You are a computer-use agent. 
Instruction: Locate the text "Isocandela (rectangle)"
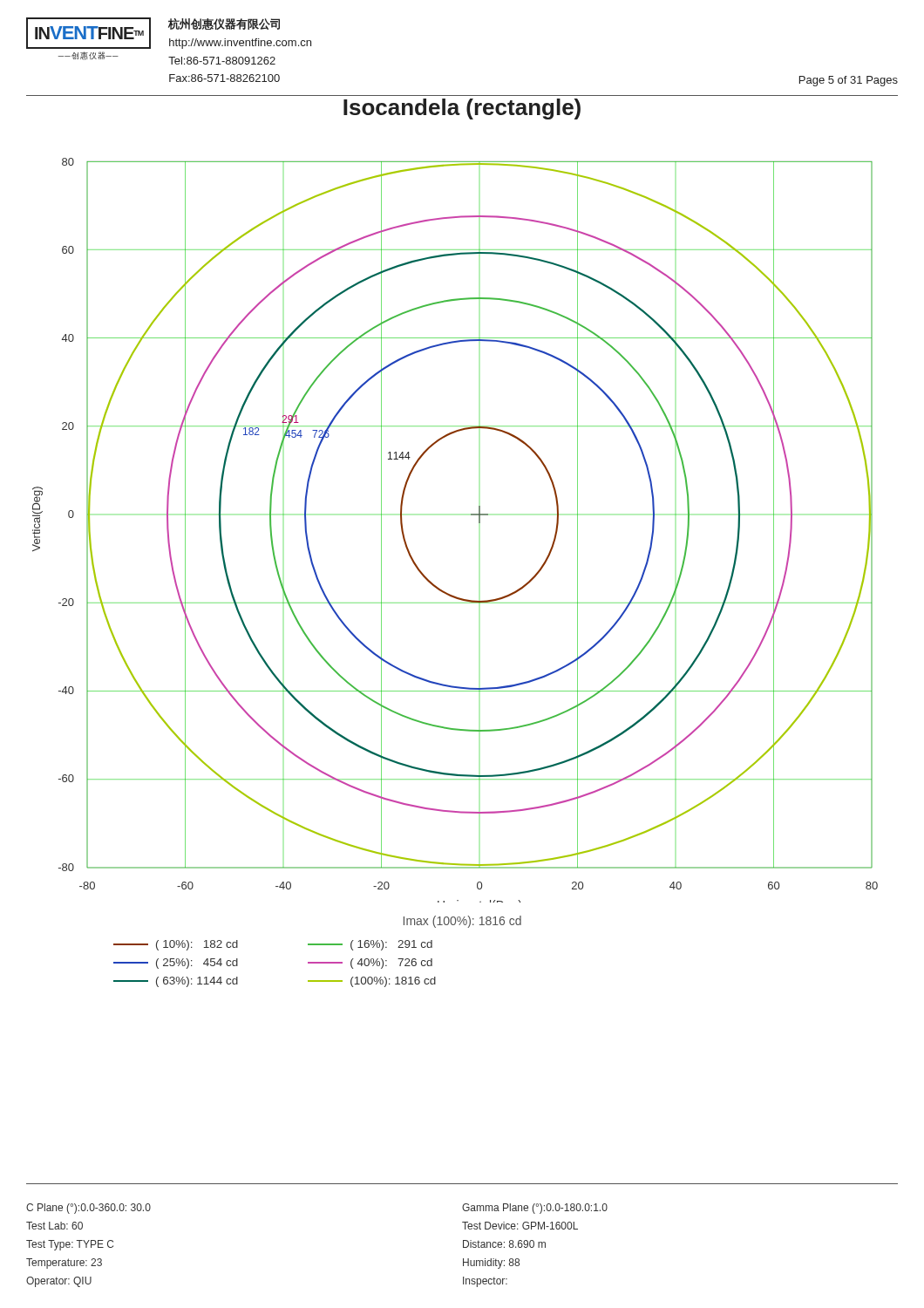click(x=462, y=107)
